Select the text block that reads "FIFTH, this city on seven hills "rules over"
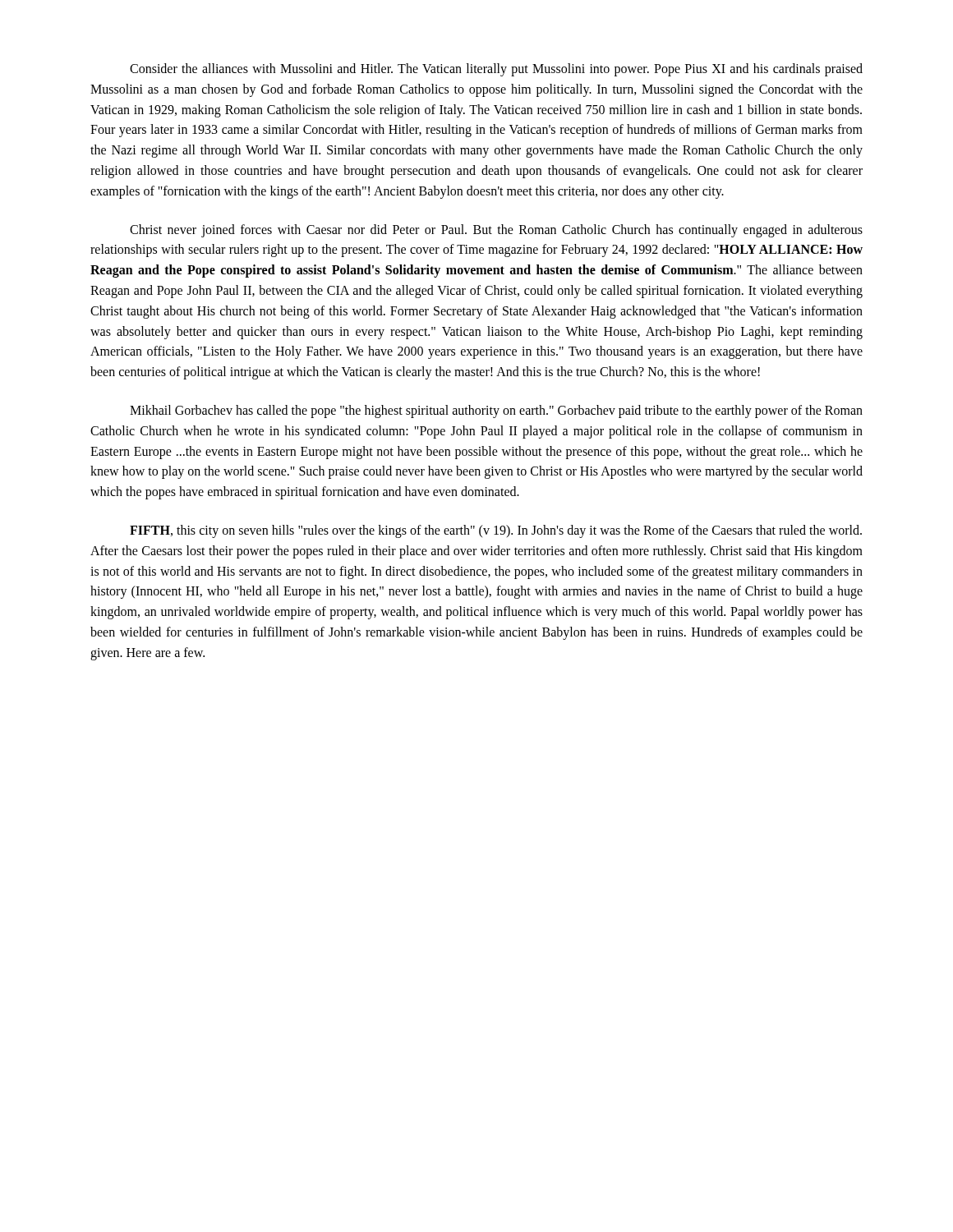953x1232 pixels. coord(476,592)
